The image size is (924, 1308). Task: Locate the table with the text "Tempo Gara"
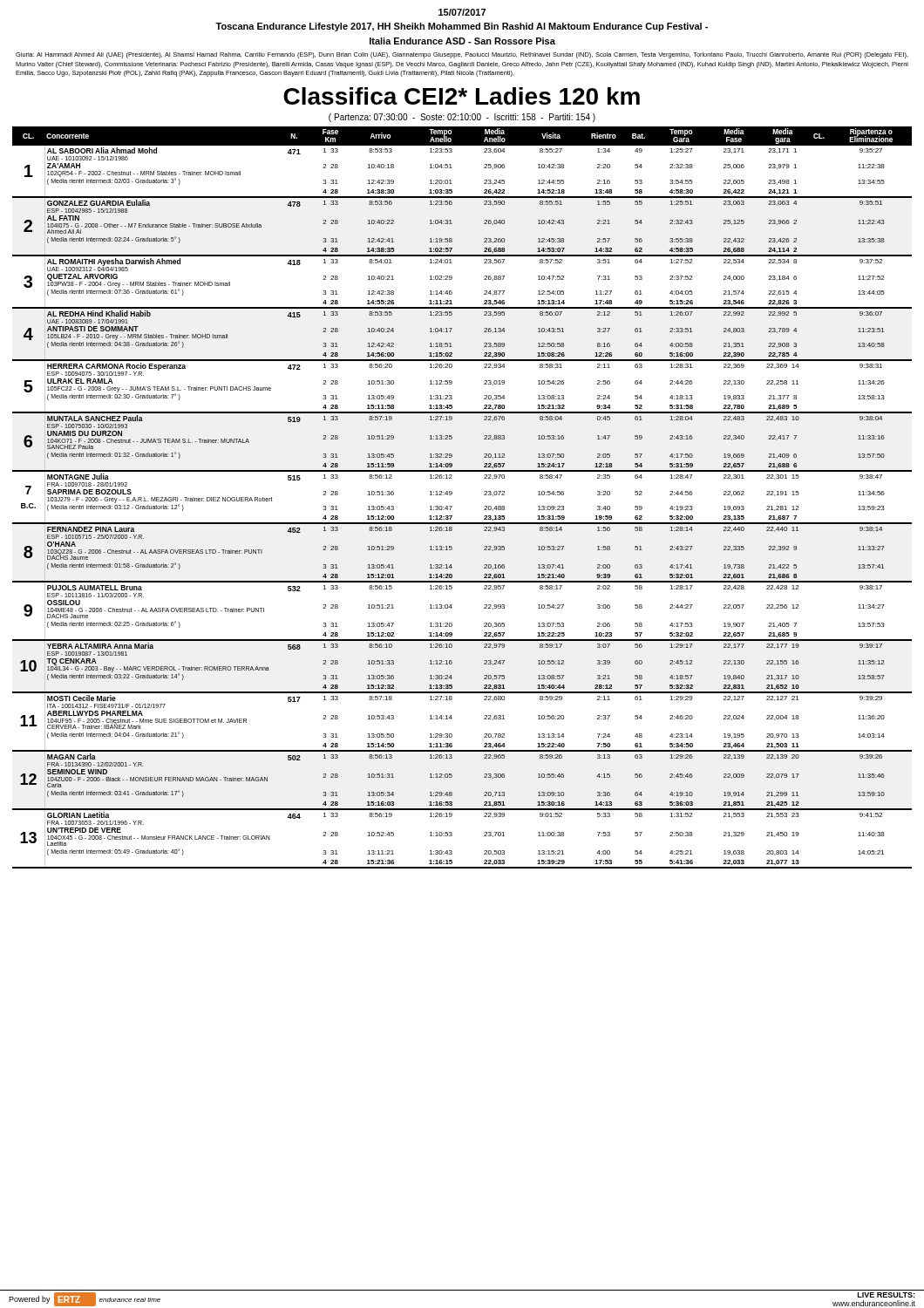(462, 498)
